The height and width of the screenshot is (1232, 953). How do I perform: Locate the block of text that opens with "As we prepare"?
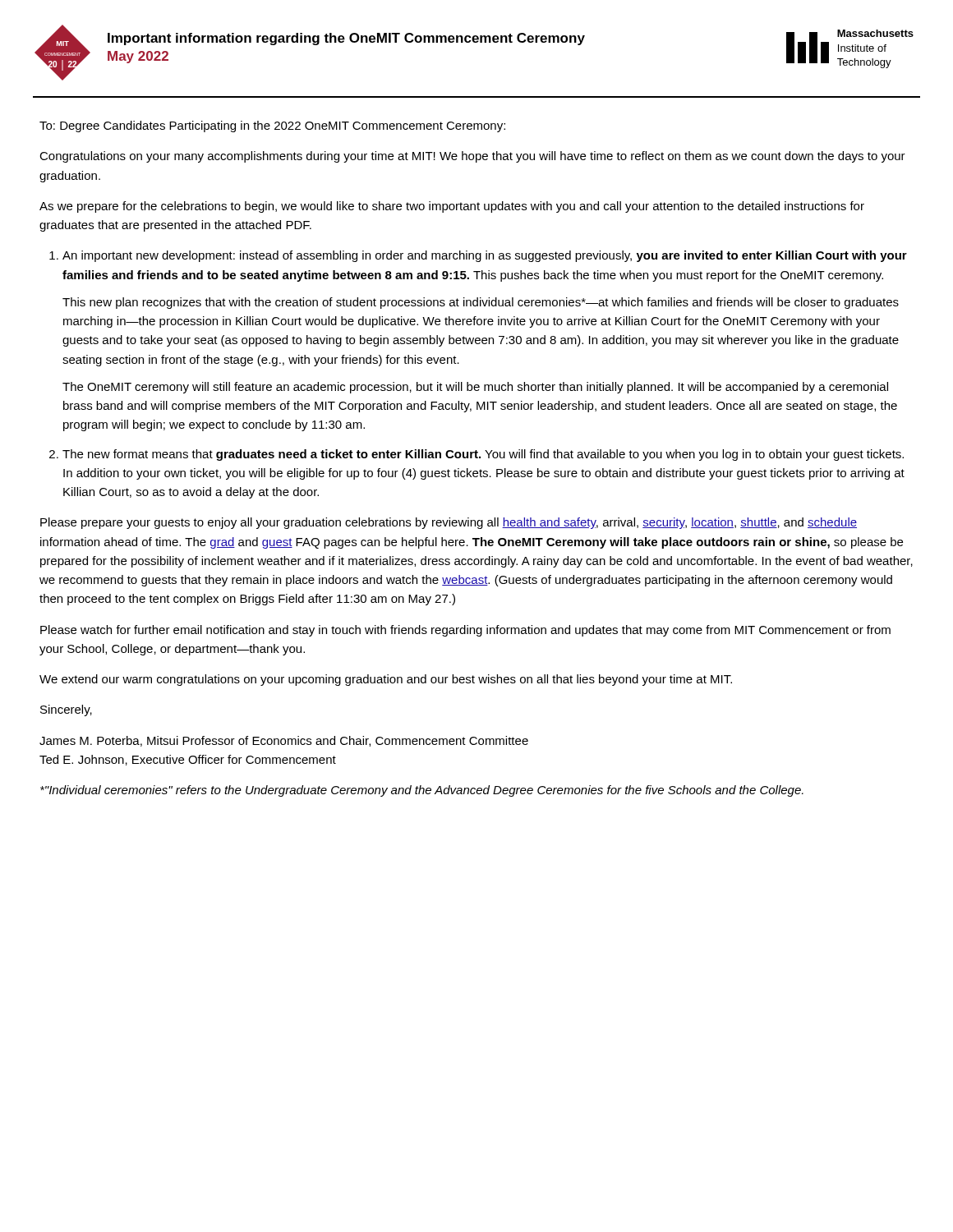click(x=476, y=215)
